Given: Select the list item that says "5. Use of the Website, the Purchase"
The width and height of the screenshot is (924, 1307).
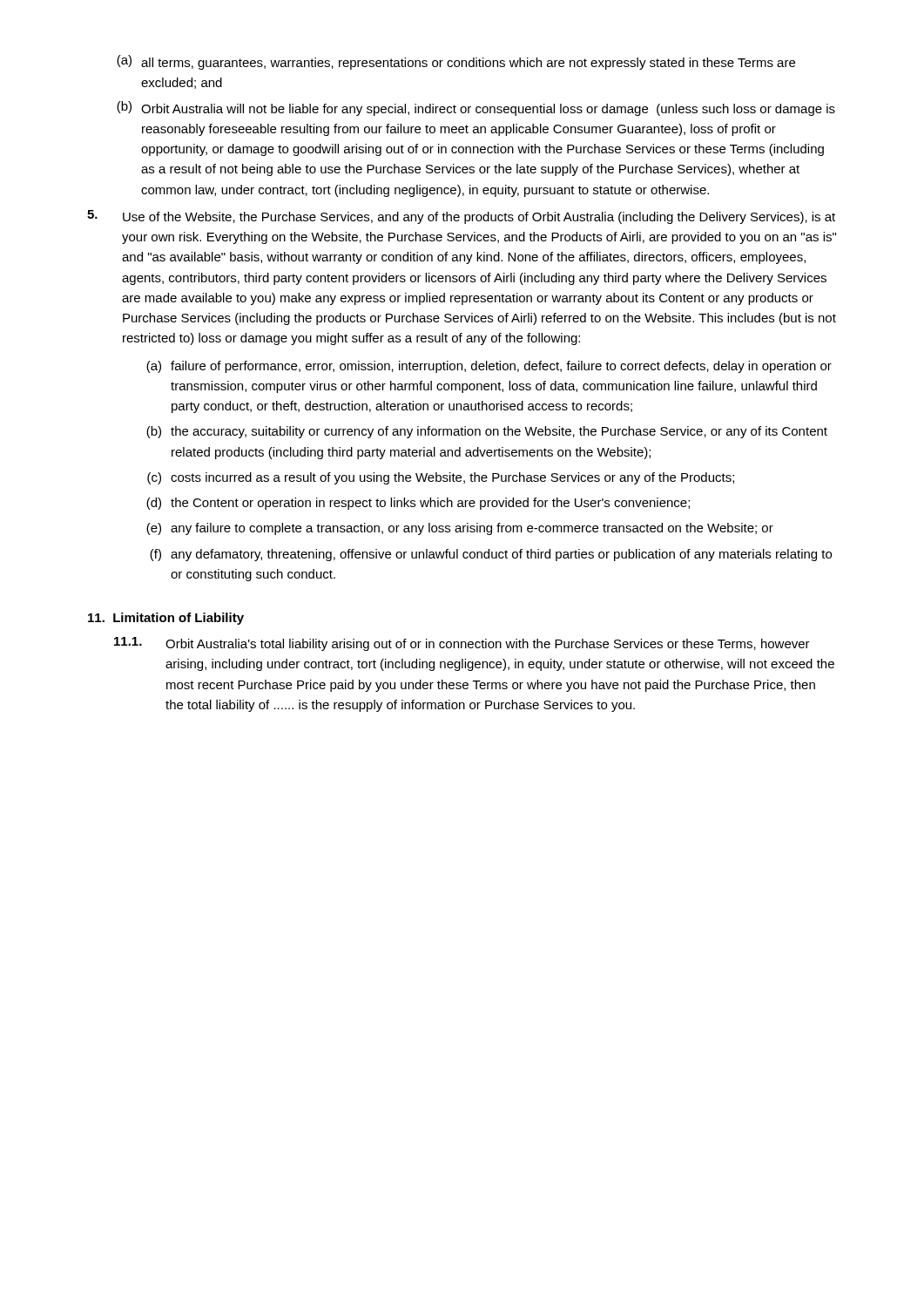Looking at the screenshot, I should [462, 398].
